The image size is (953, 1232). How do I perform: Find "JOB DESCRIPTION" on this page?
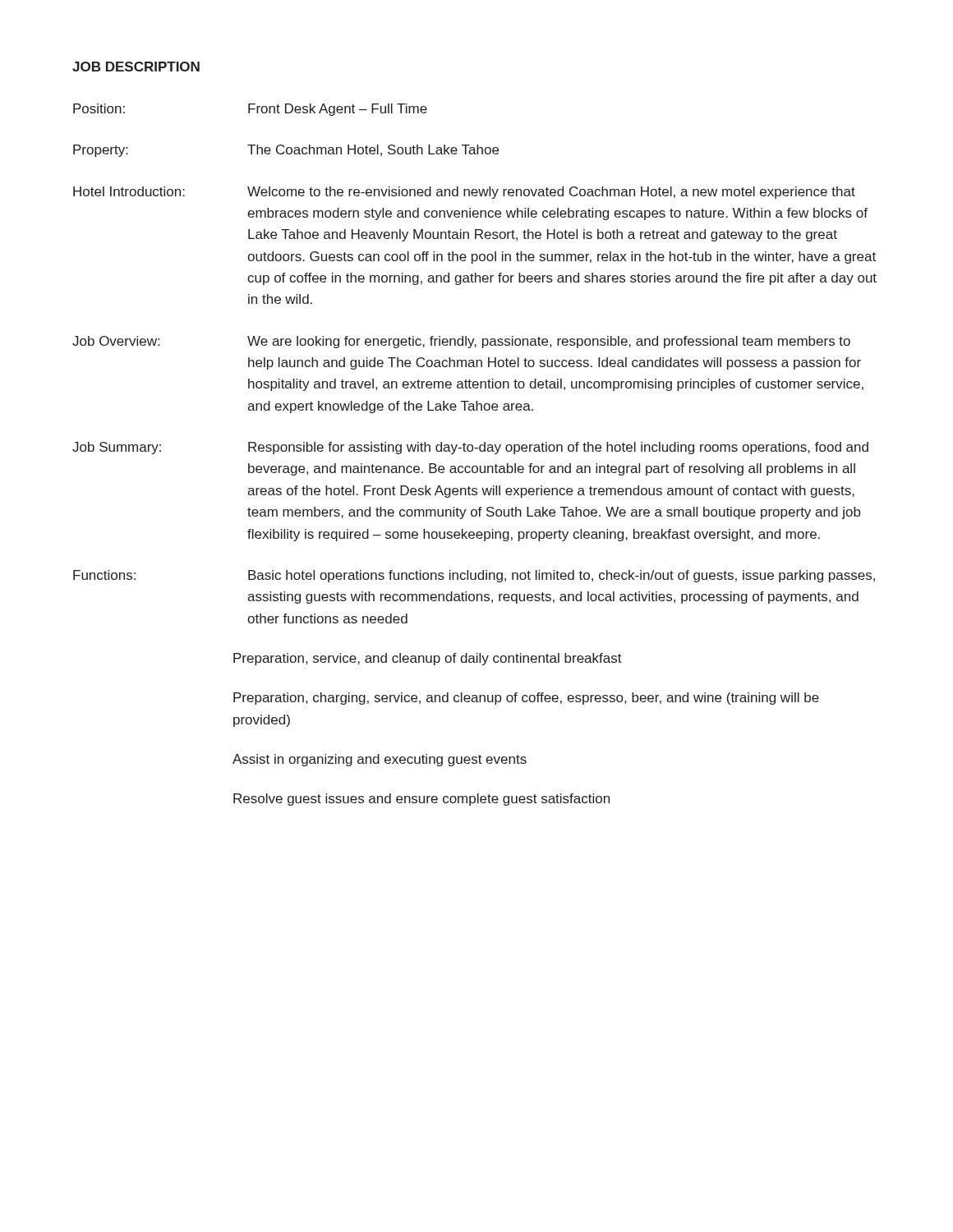[136, 67]
